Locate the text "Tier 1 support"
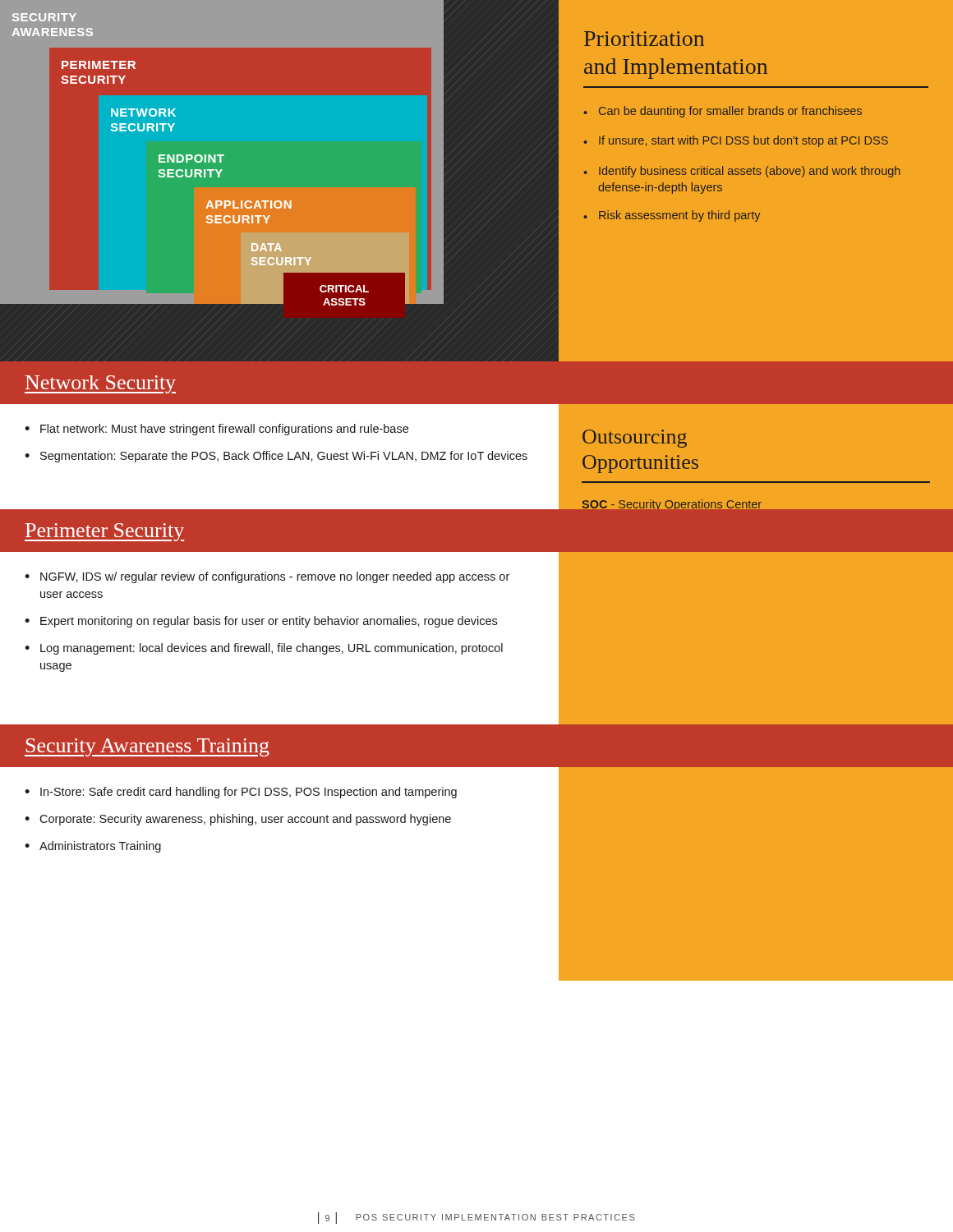 618,558
